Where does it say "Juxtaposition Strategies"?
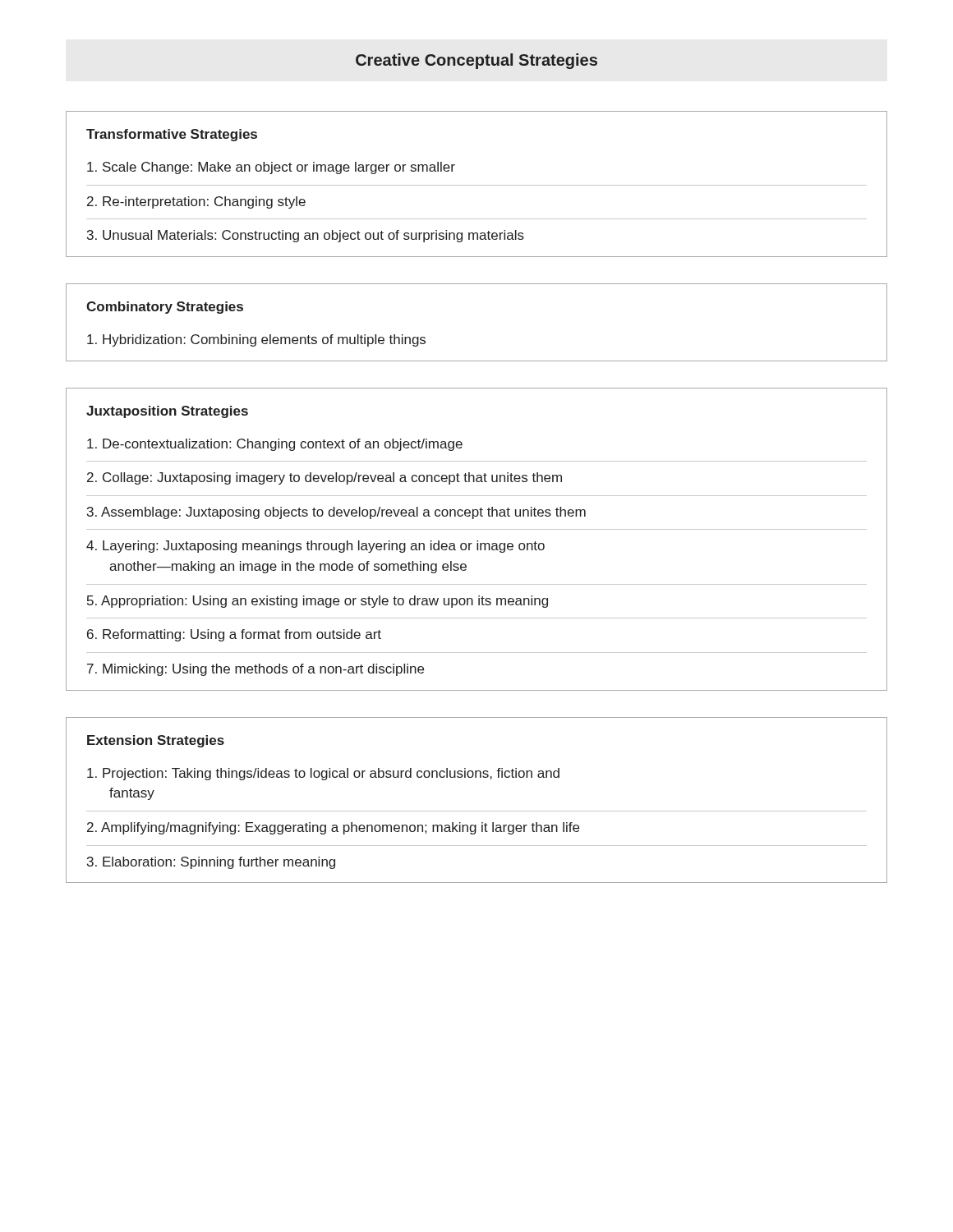This screenshot has height=1232, width=953. click(x=167, y=411)
